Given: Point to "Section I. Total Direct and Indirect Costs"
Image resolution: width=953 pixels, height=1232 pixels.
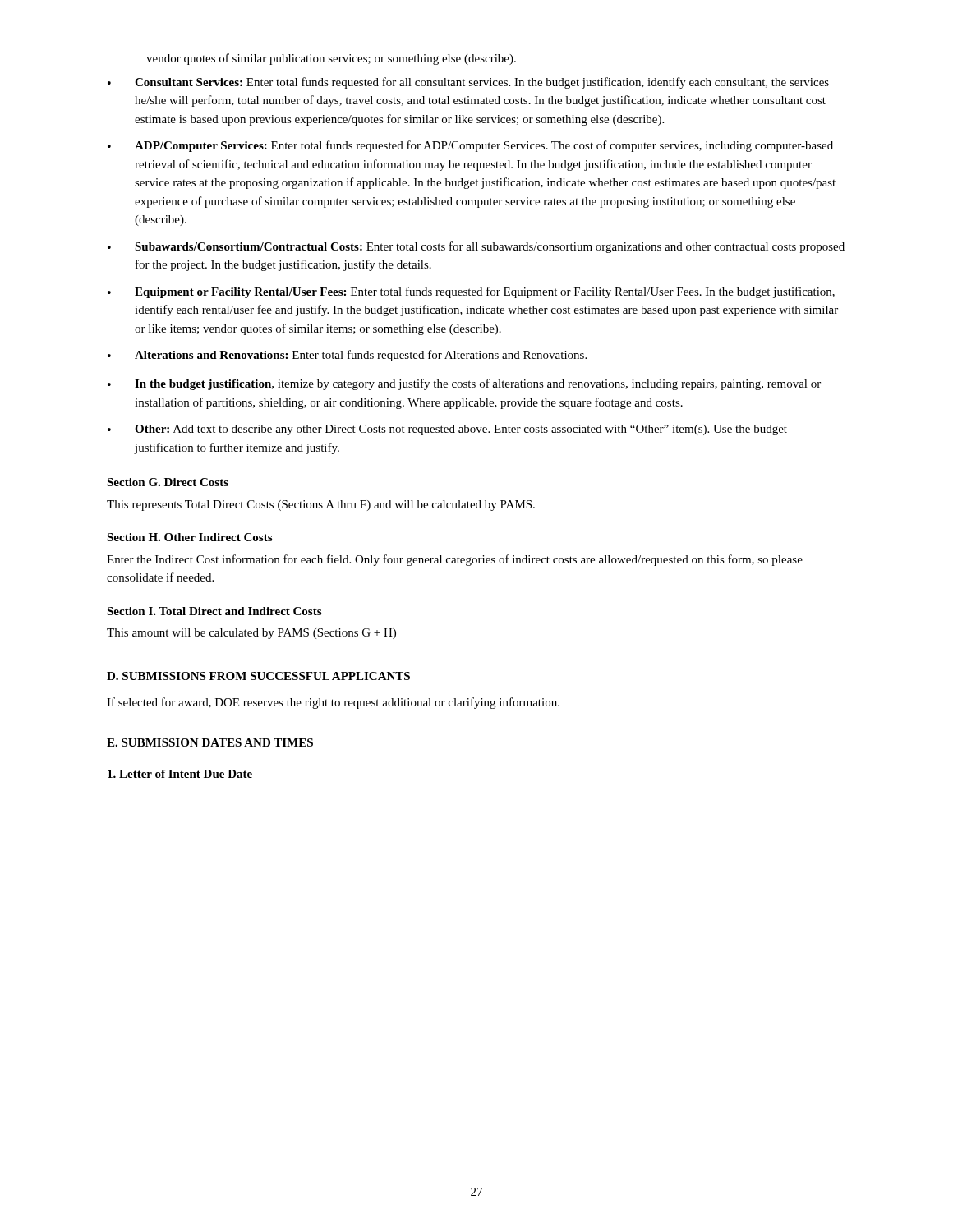Looking at the screenshot, I should [x=214, y=611].
